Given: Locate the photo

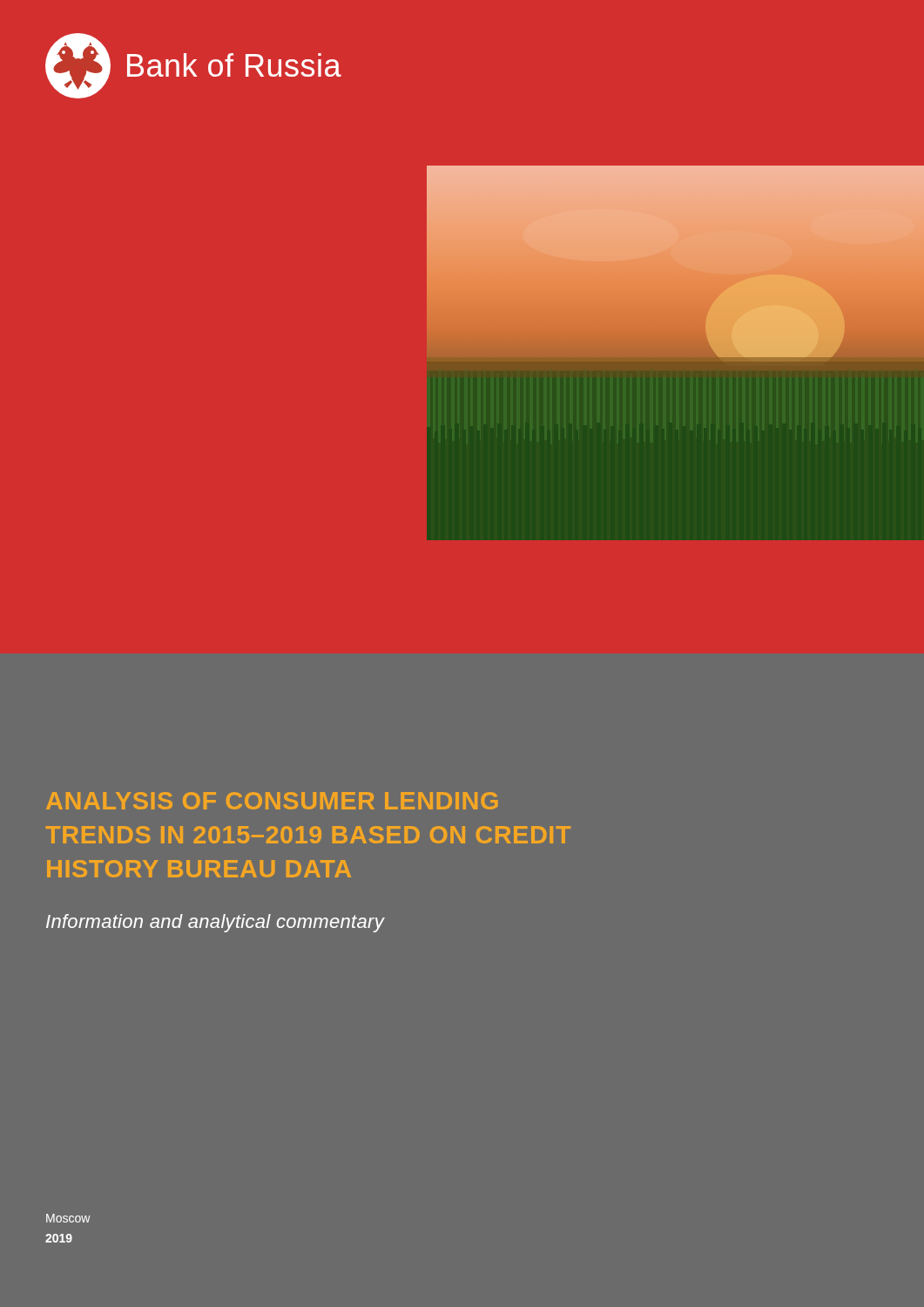Looking at the screenshot, I should click(x=675, y=353).
